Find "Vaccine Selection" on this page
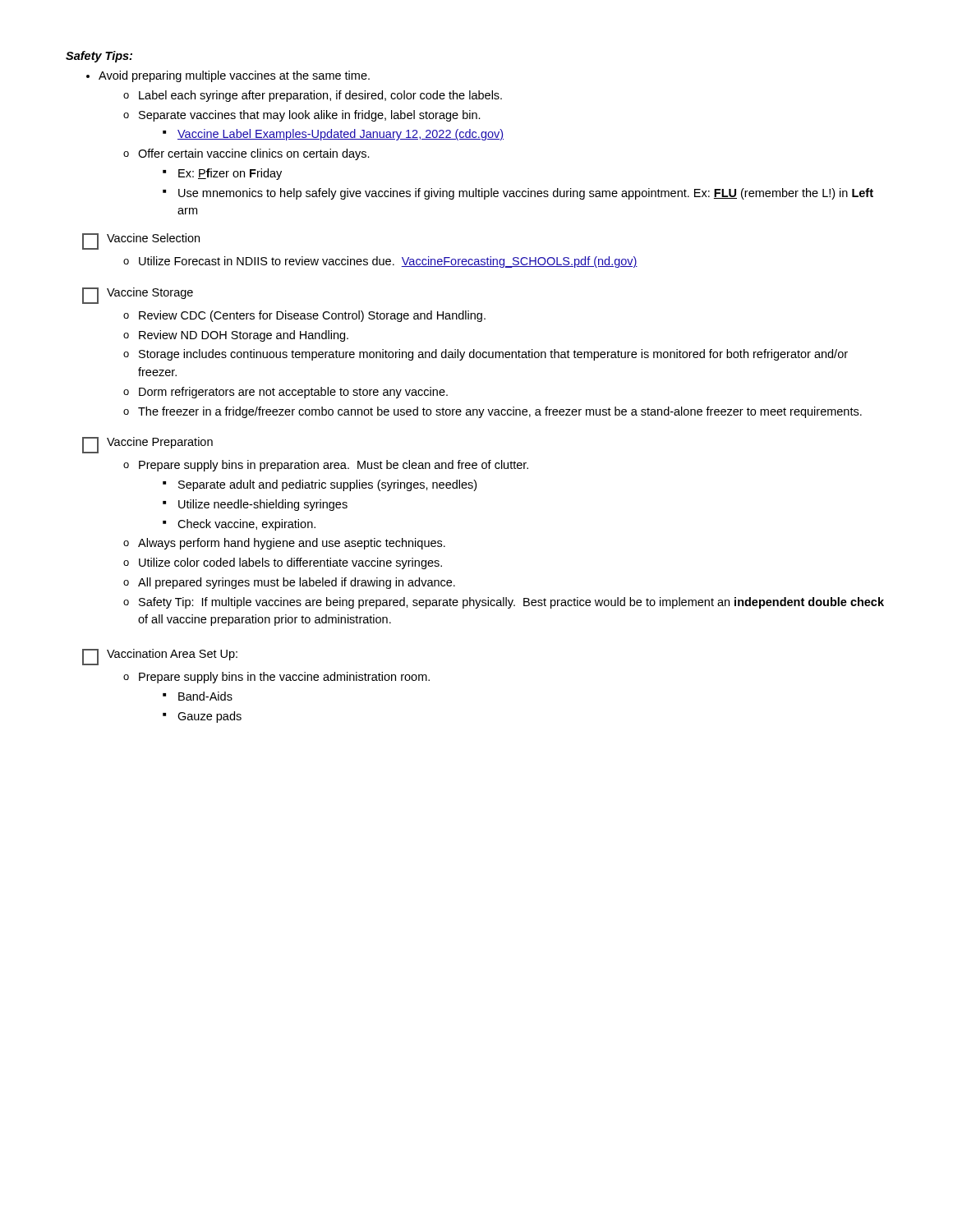The width and height of the screenshot is (953, 1232). coord(141,241)
